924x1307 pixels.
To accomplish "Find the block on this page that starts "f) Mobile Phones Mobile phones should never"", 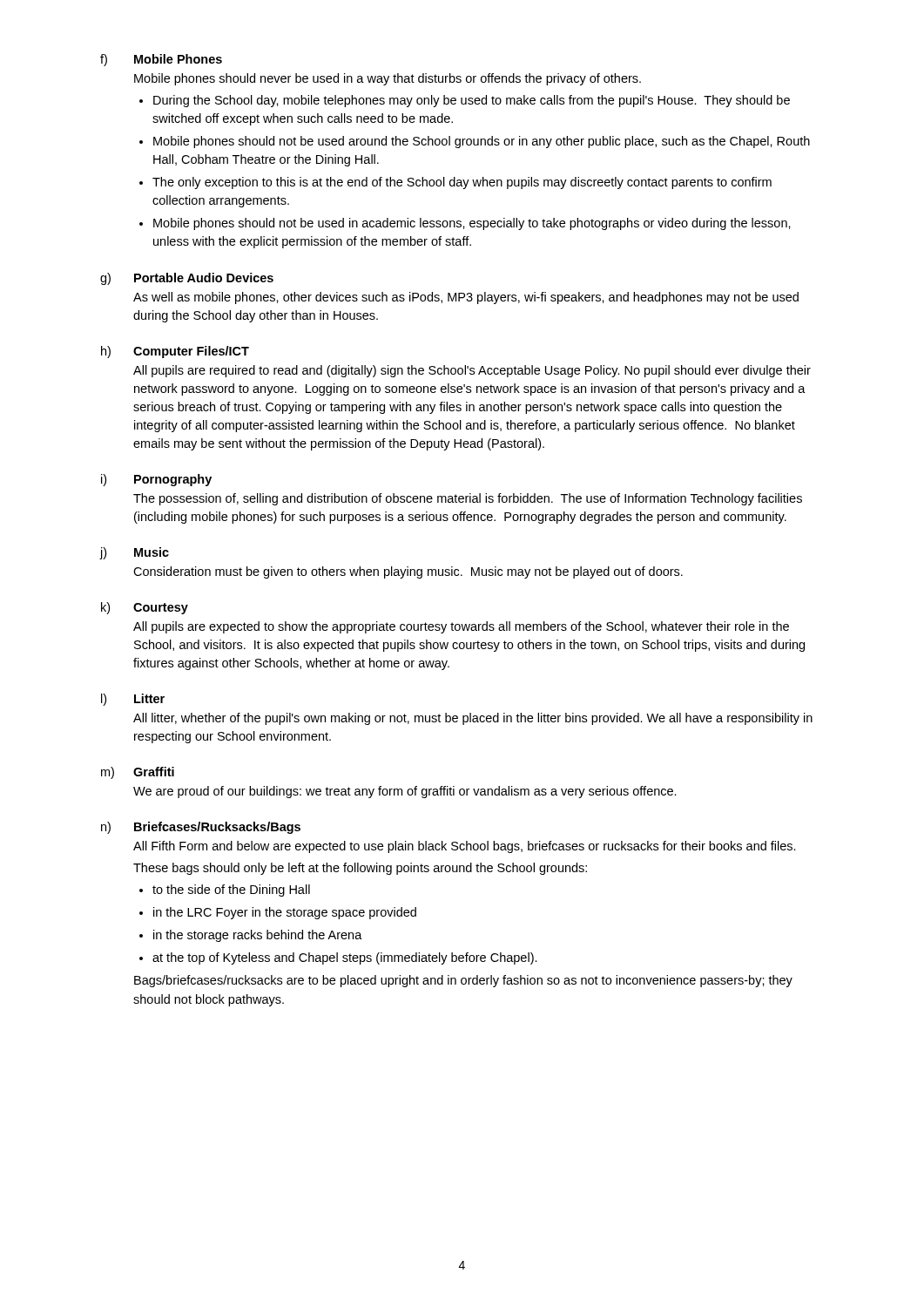I will tap(462, 154).
